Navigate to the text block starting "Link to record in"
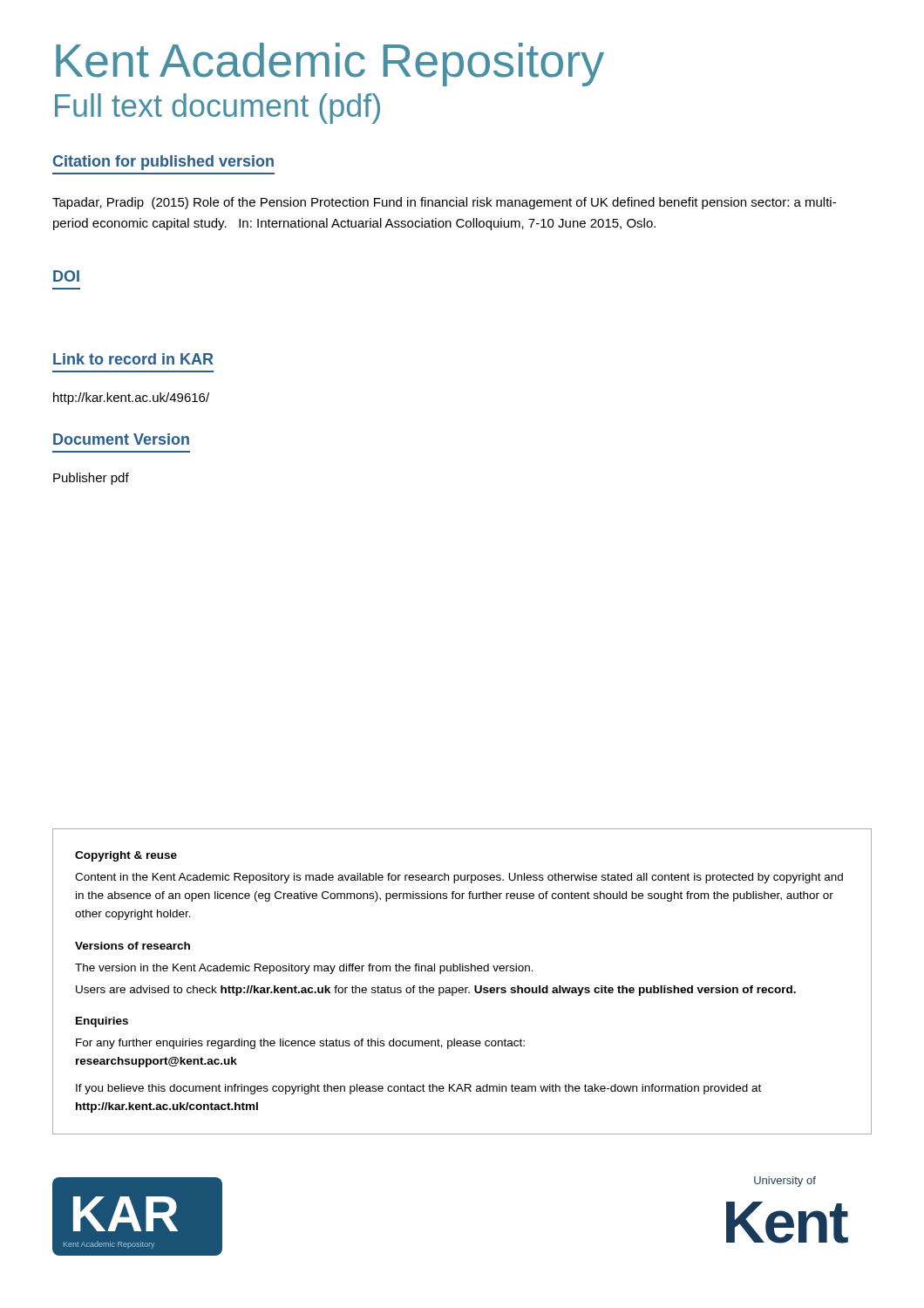 (133, 359)
